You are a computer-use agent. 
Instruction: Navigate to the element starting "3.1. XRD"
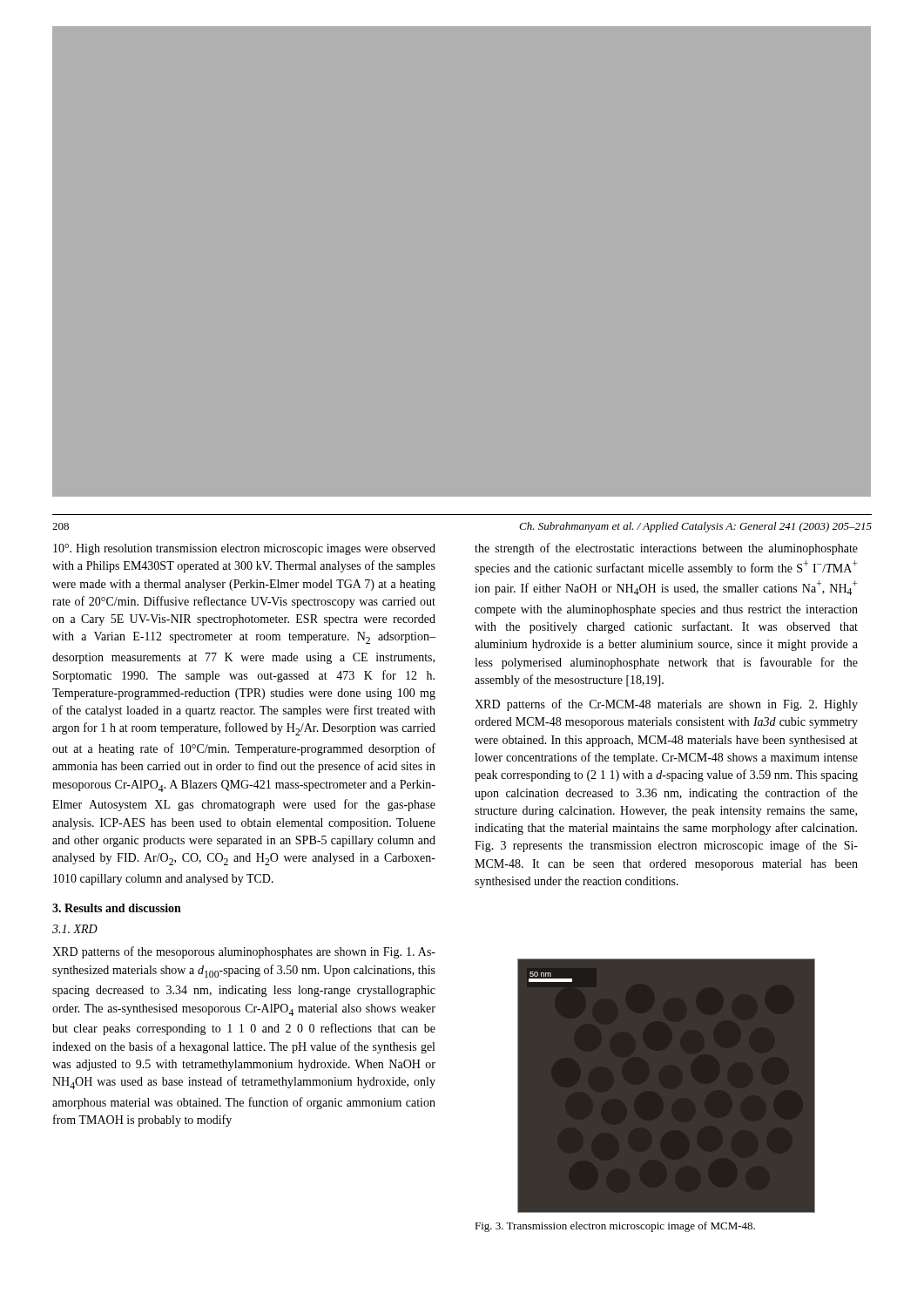tap(75, 930)
